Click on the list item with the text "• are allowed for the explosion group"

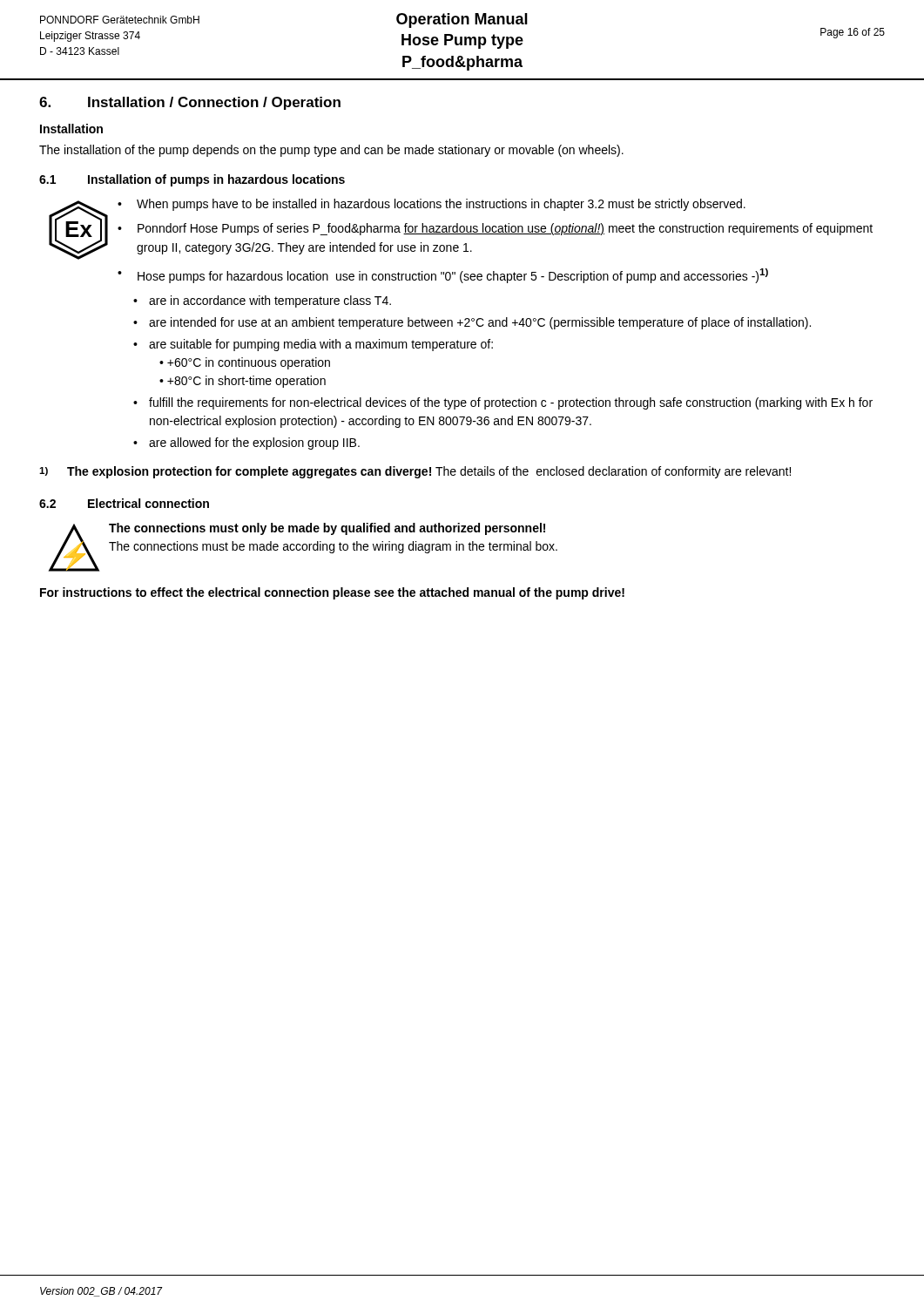[247, 443]
